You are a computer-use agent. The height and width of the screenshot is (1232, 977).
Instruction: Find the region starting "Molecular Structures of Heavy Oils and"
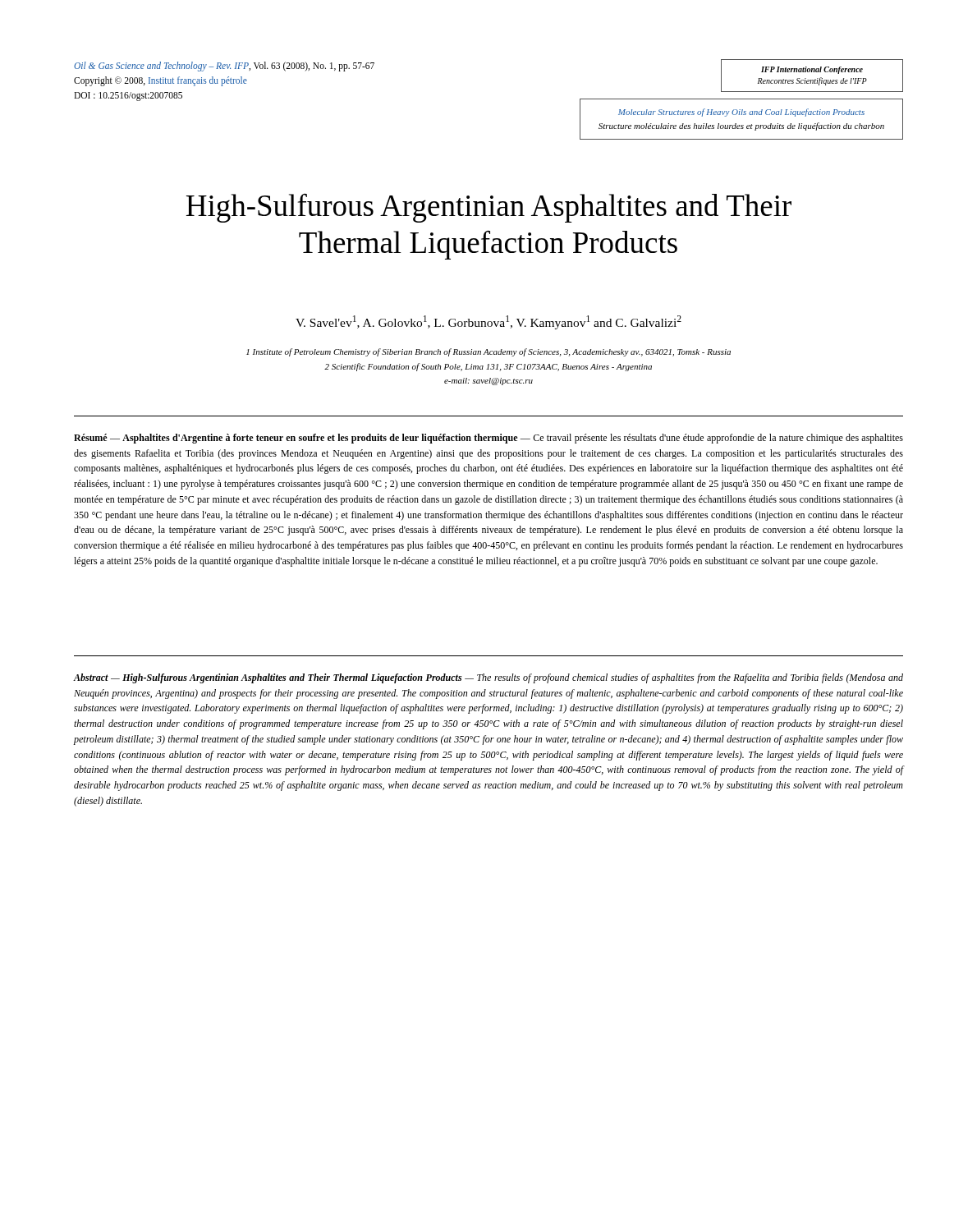tap(741, 119)
